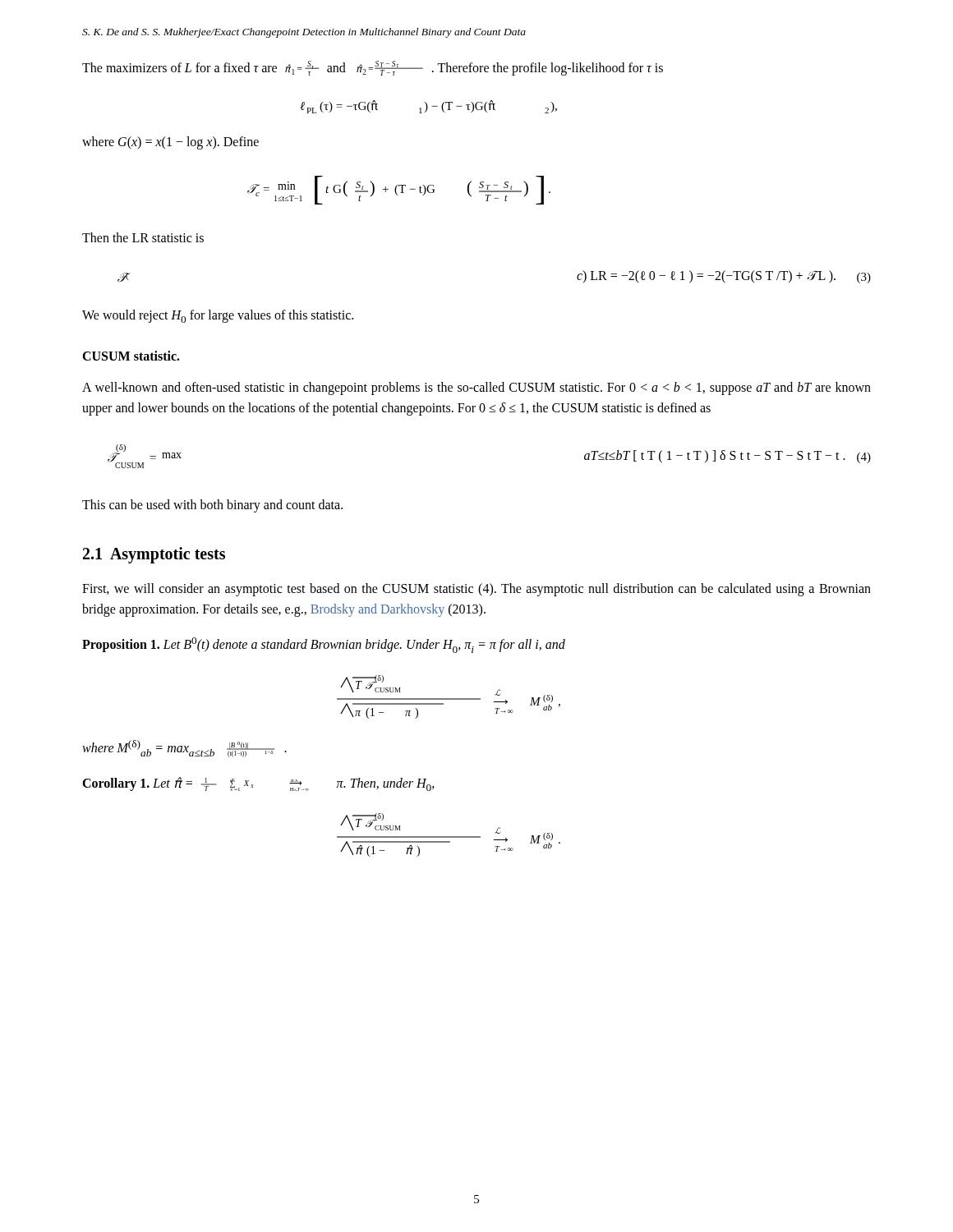Where is the passage that starts "A well-known and often-used"?
The image size is (953, 1232).
point(476,398)
